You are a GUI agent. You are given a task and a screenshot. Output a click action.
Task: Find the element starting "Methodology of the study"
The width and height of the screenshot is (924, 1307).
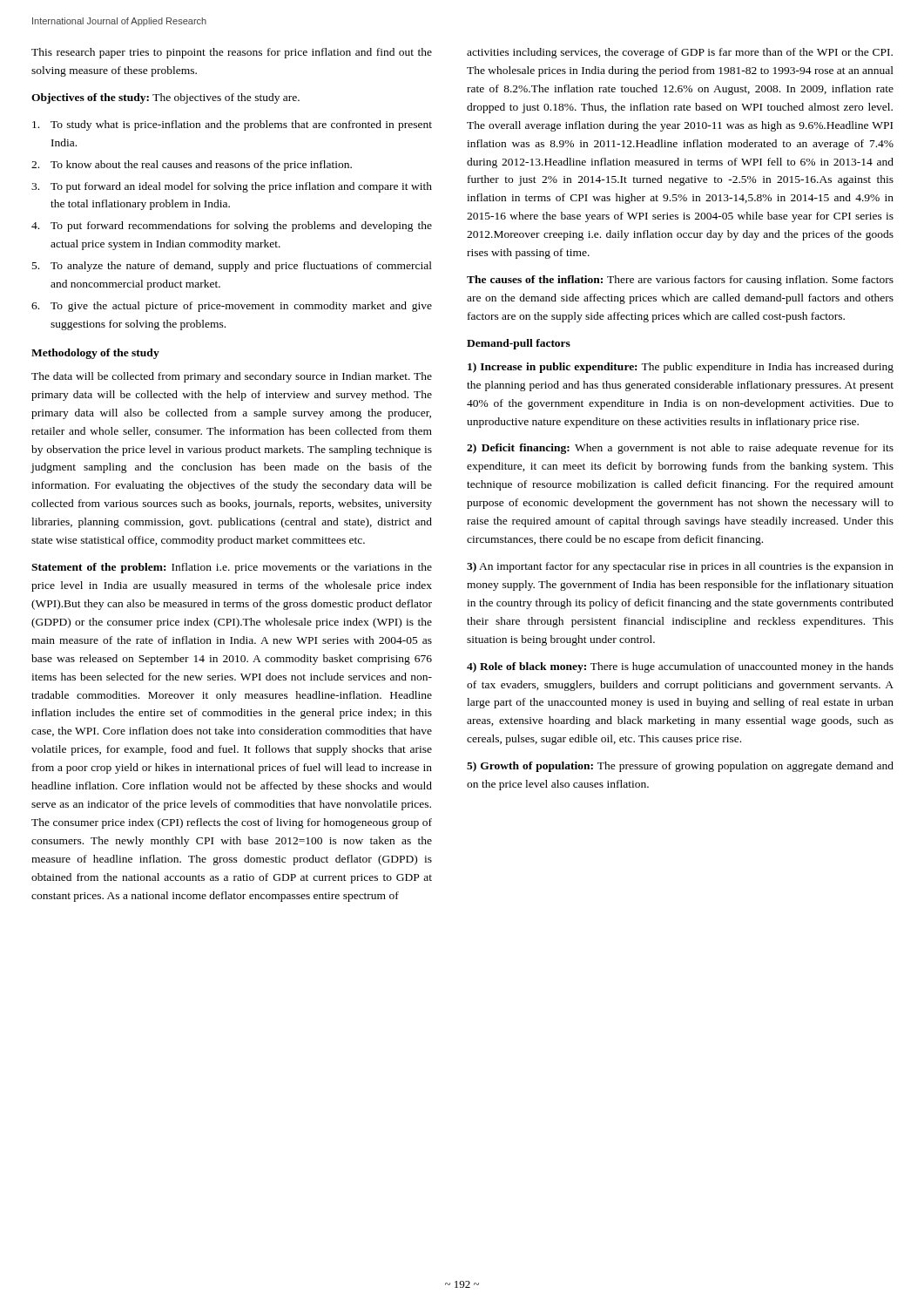[x=95, y=352]
